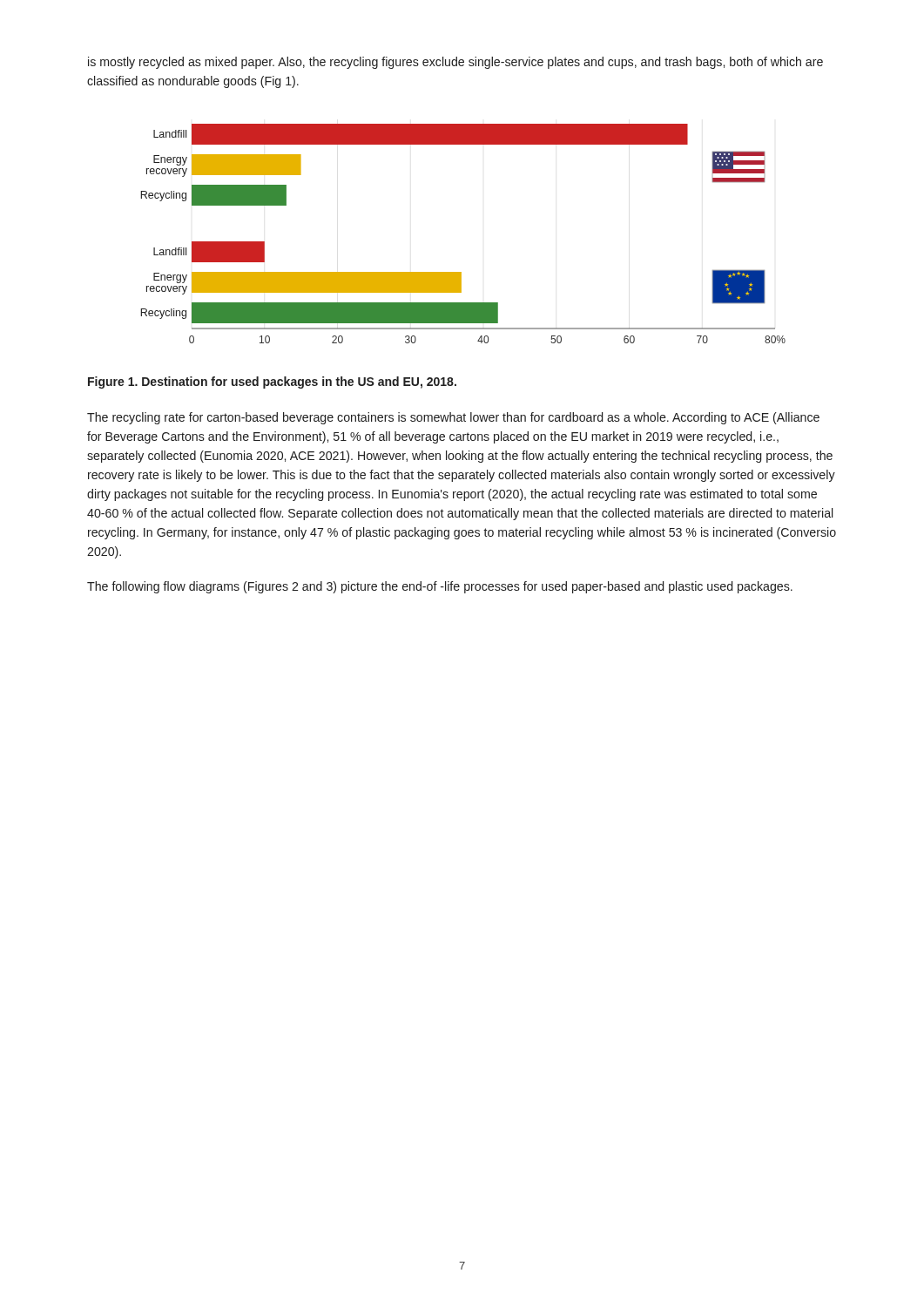Locate the block of text that opens with "The following flow diagrams (Figures 2"
This screenshot has height=1307, width=924.
coord(440,586)
